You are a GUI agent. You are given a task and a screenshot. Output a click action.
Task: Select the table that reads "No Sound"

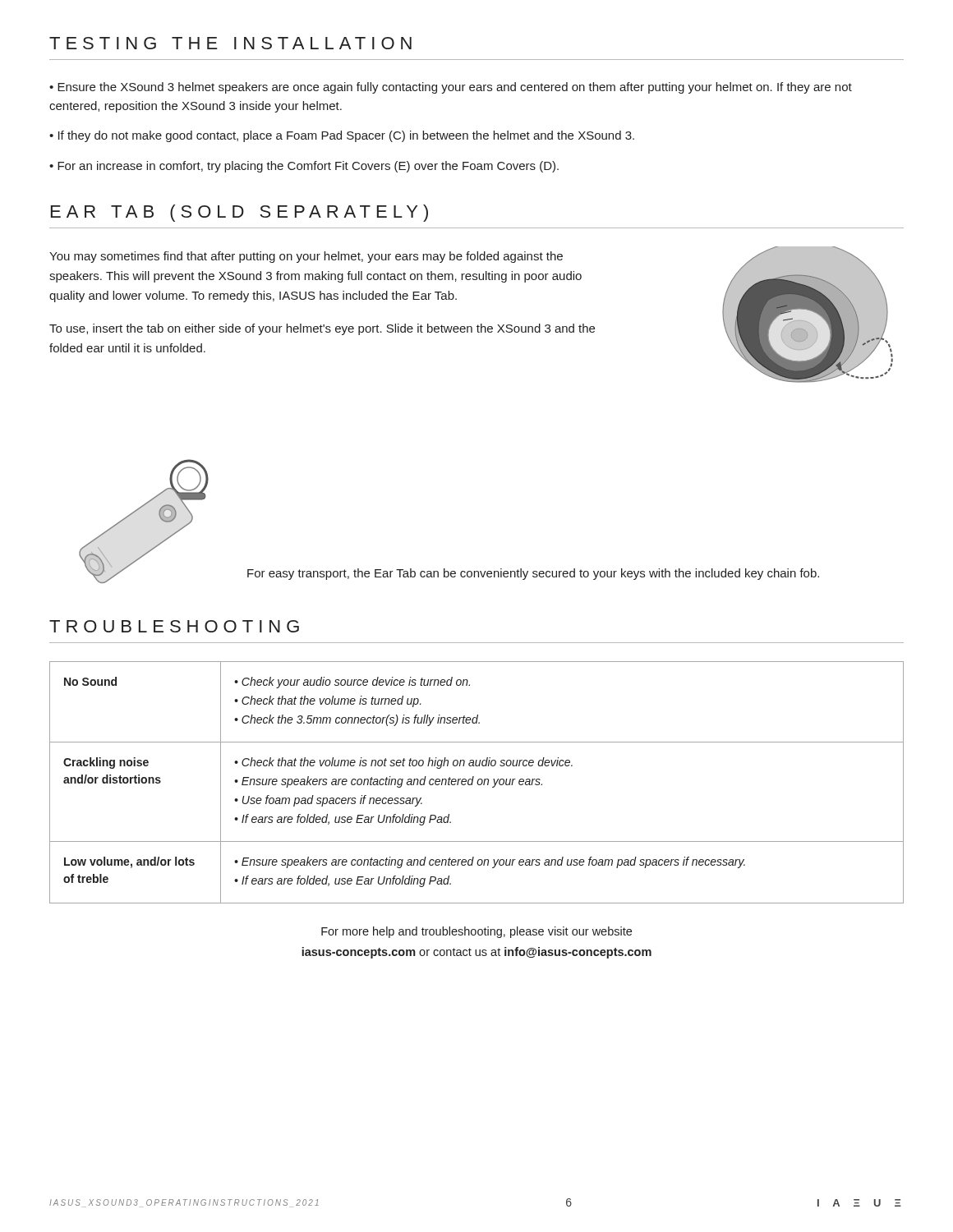coord(476,782)
